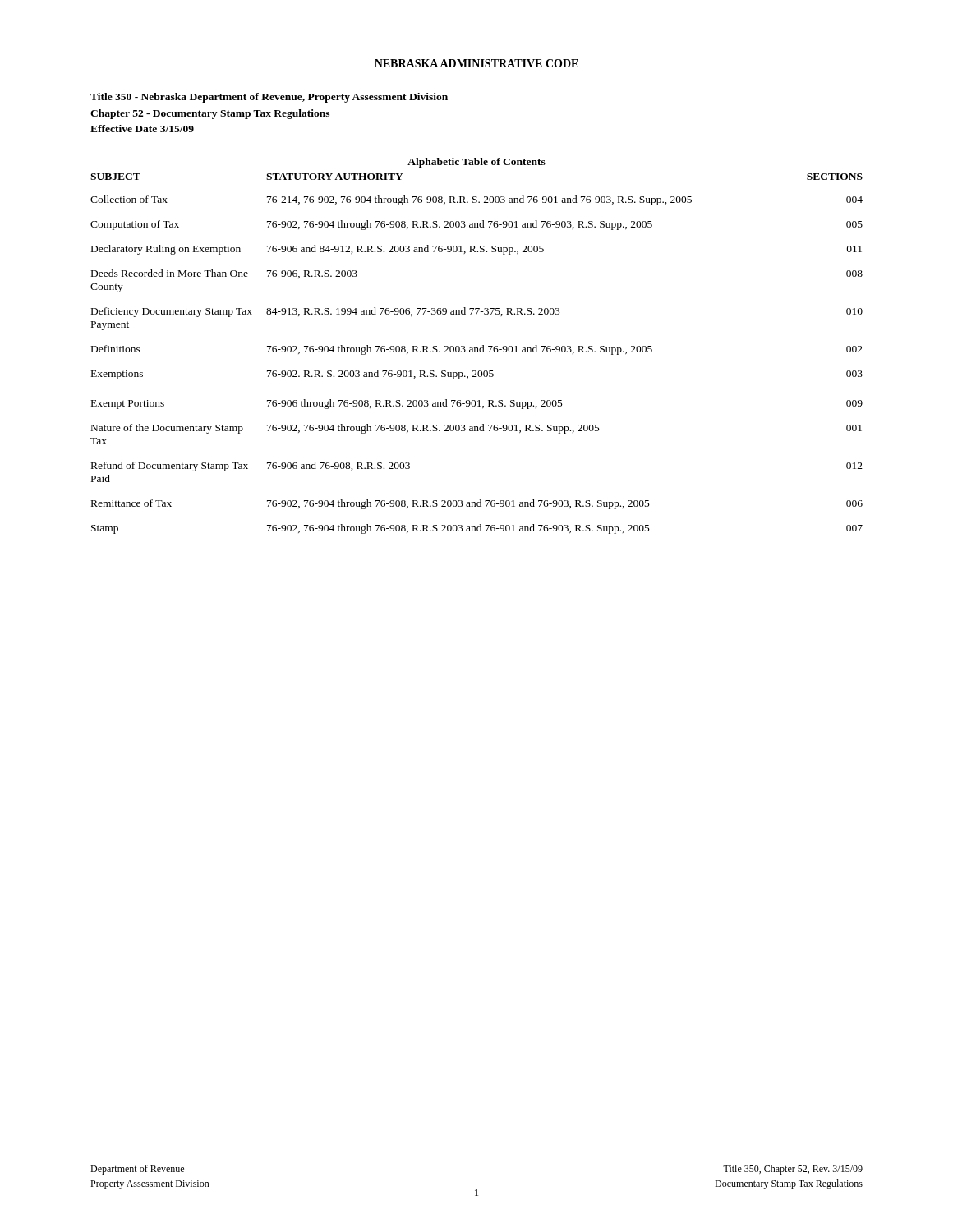Select the passage starting "Alphabetic Table of"

click(476, 161)
